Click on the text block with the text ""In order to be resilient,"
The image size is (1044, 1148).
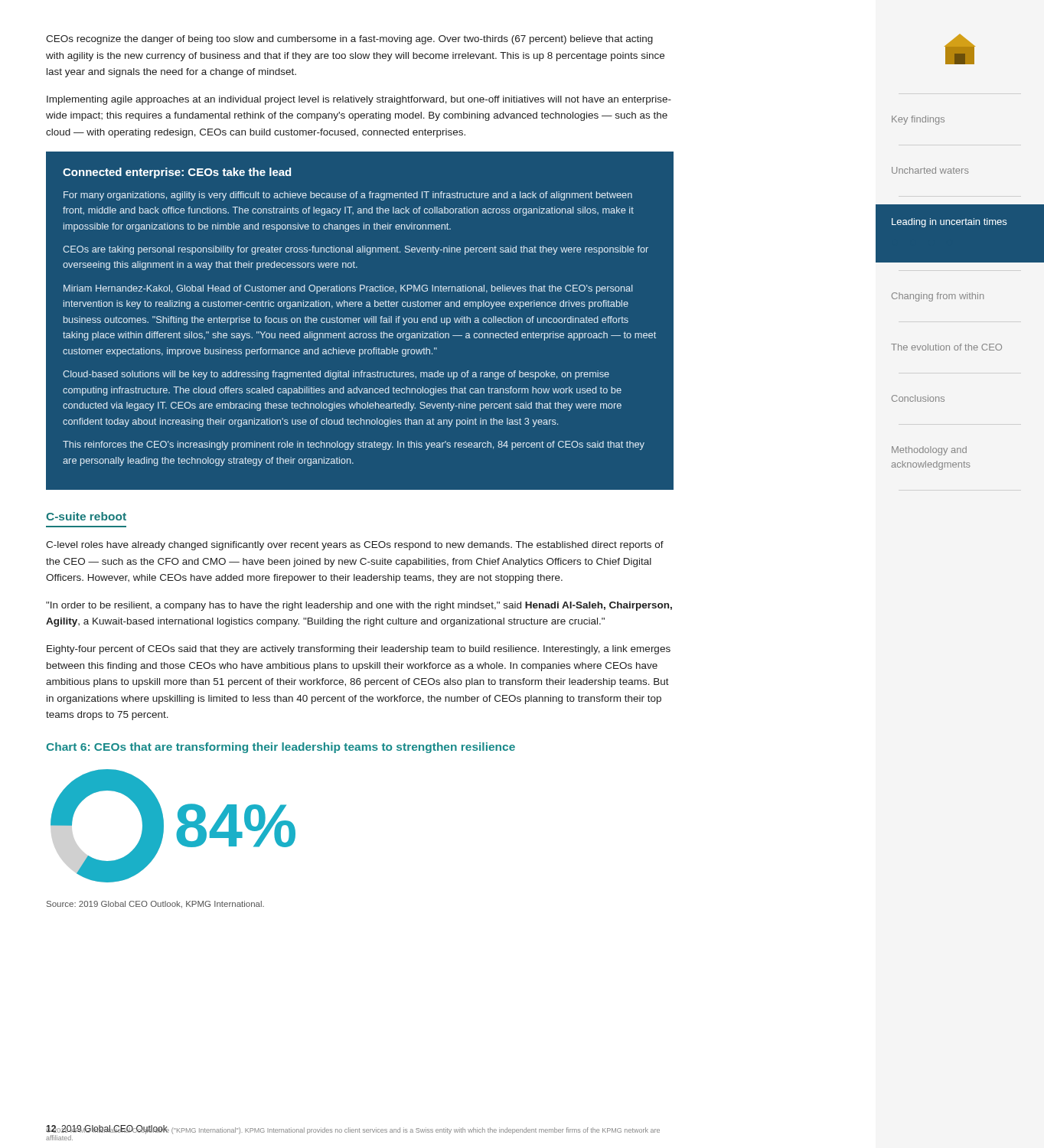click(x=359, y=613)
